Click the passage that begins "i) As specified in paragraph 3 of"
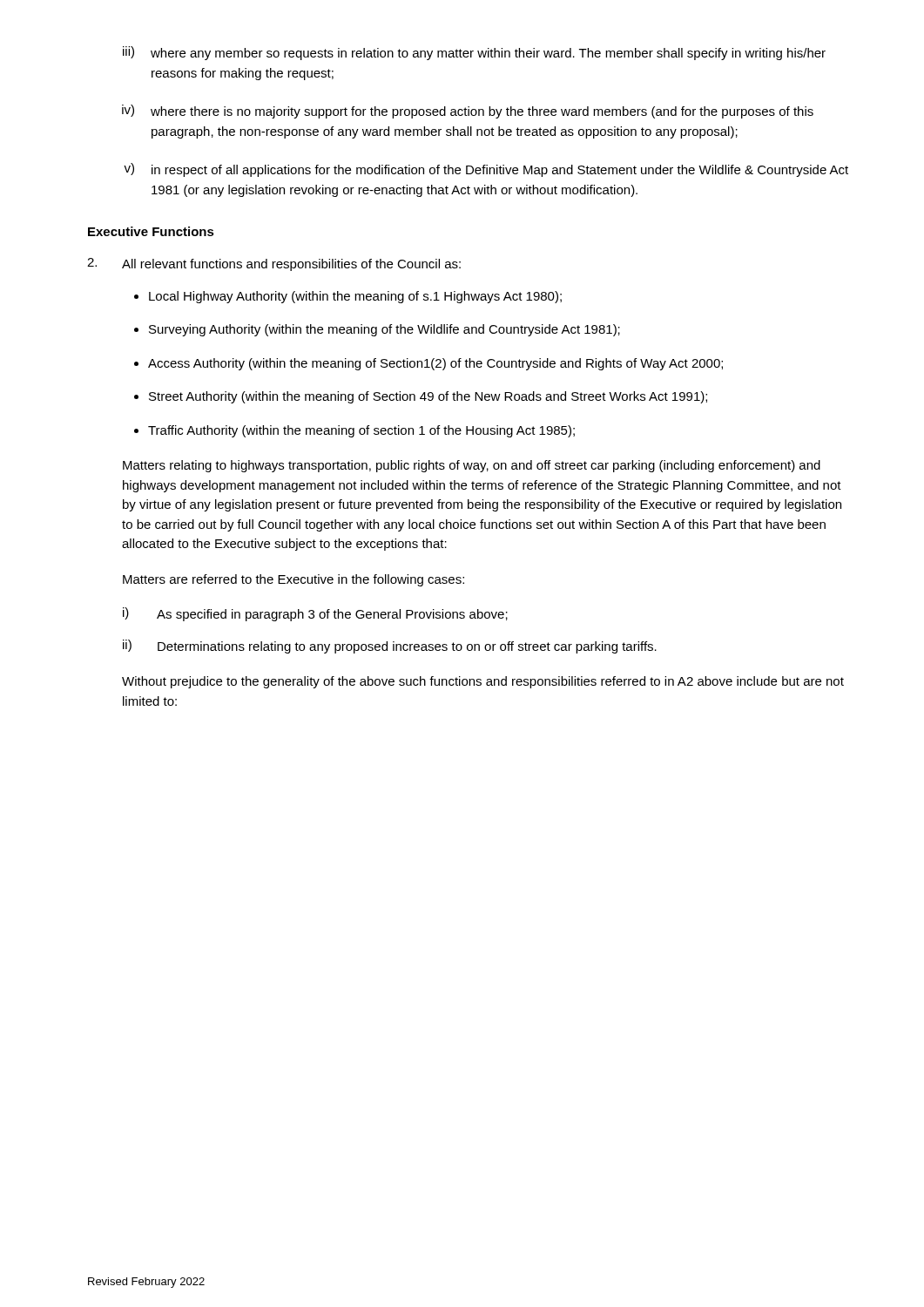The width and height of the screenshot is (924, 1307). 488,615
